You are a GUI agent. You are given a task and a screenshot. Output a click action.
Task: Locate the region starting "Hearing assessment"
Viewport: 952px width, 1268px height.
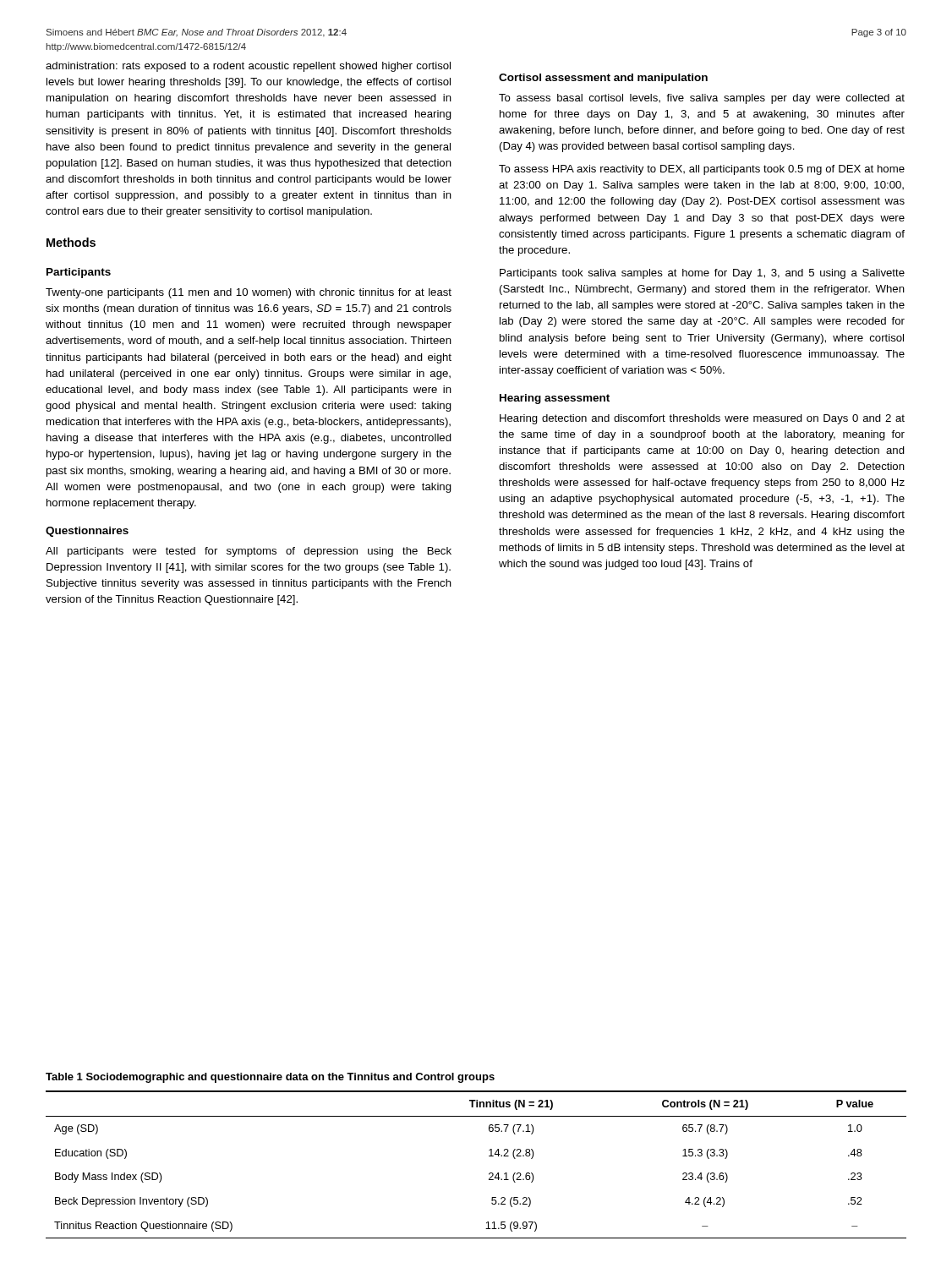coord(554,398)
